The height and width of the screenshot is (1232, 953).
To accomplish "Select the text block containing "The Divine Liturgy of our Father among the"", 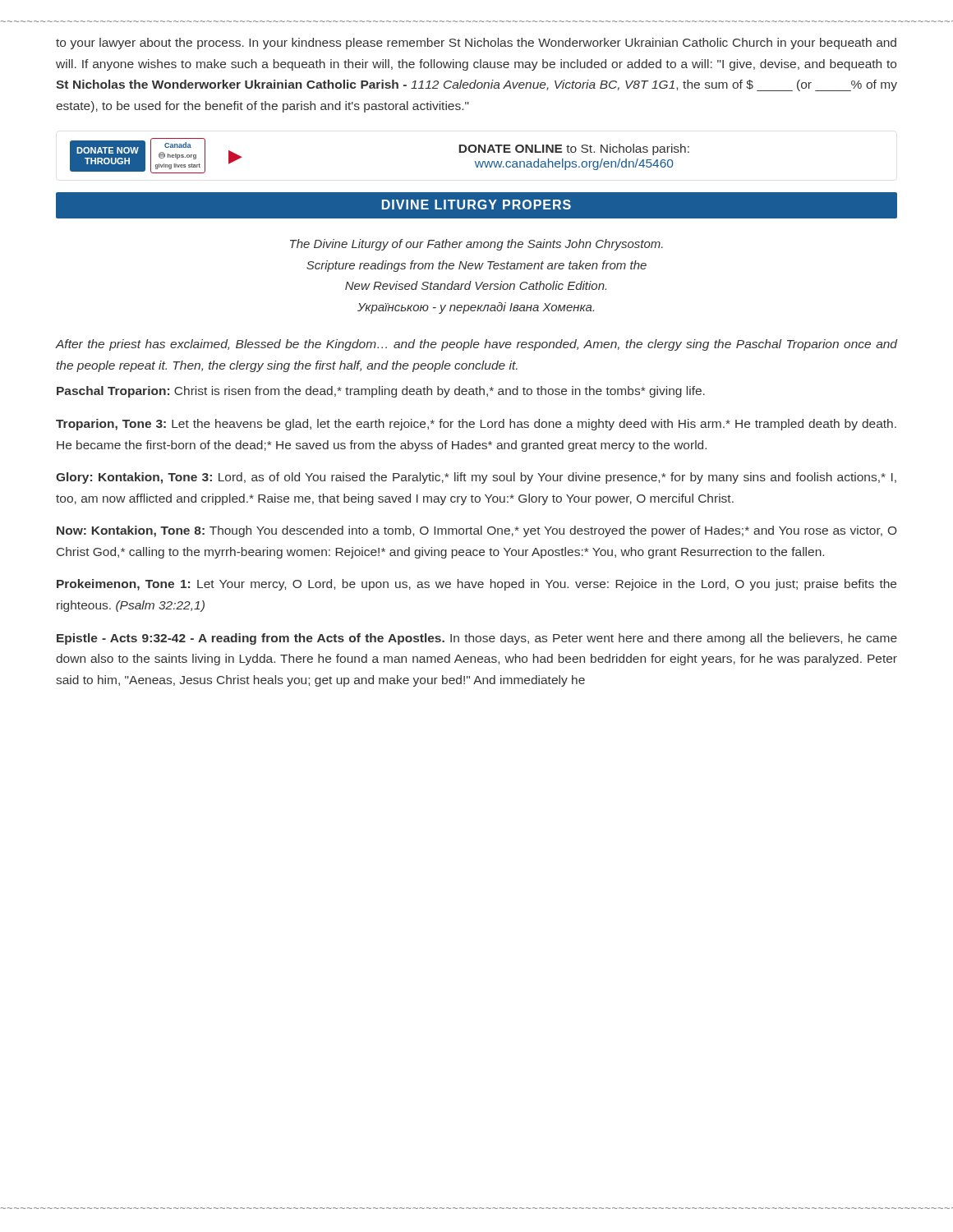I will tap(476, 275).
